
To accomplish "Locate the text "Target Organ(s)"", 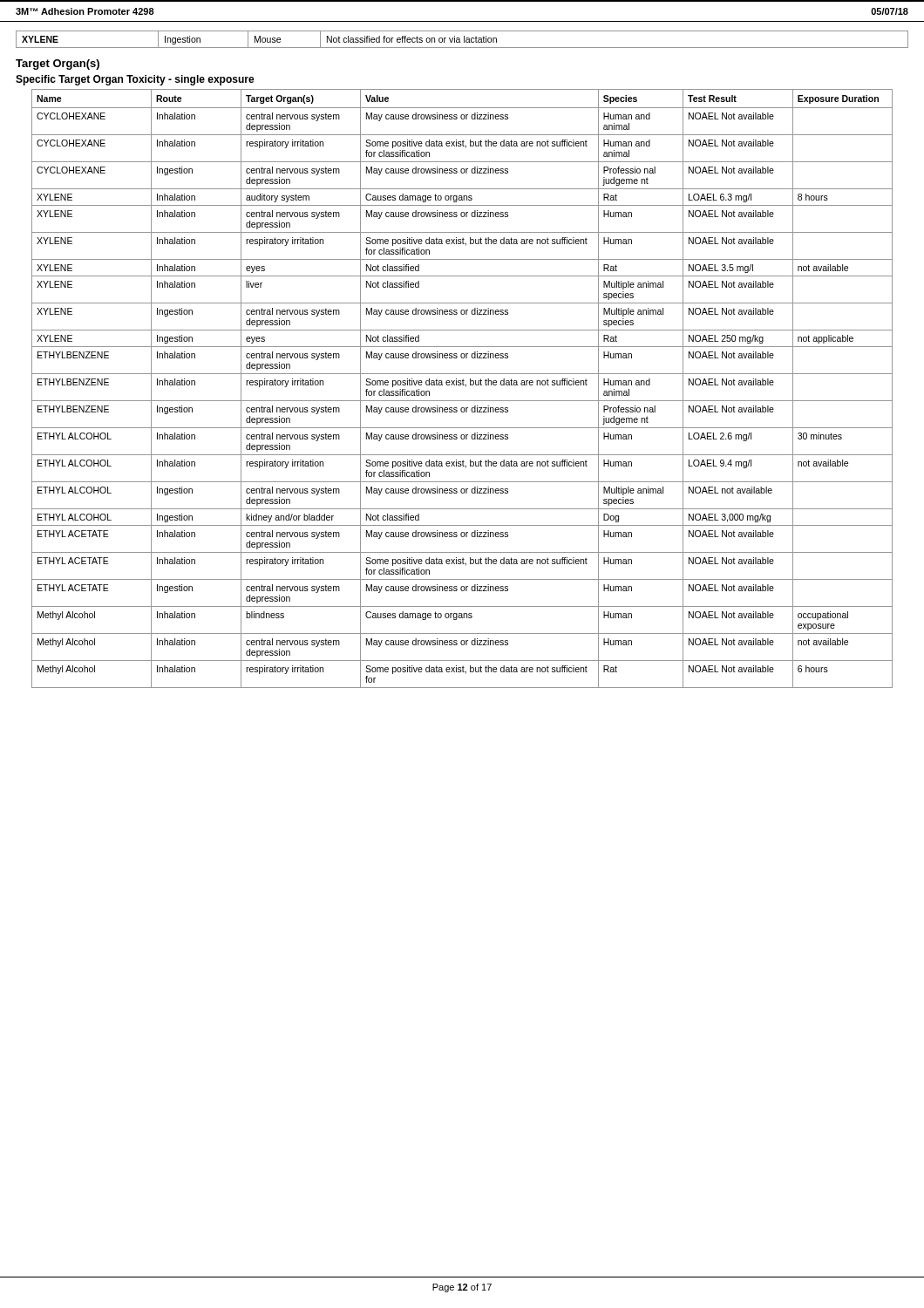I will point(58,63).
